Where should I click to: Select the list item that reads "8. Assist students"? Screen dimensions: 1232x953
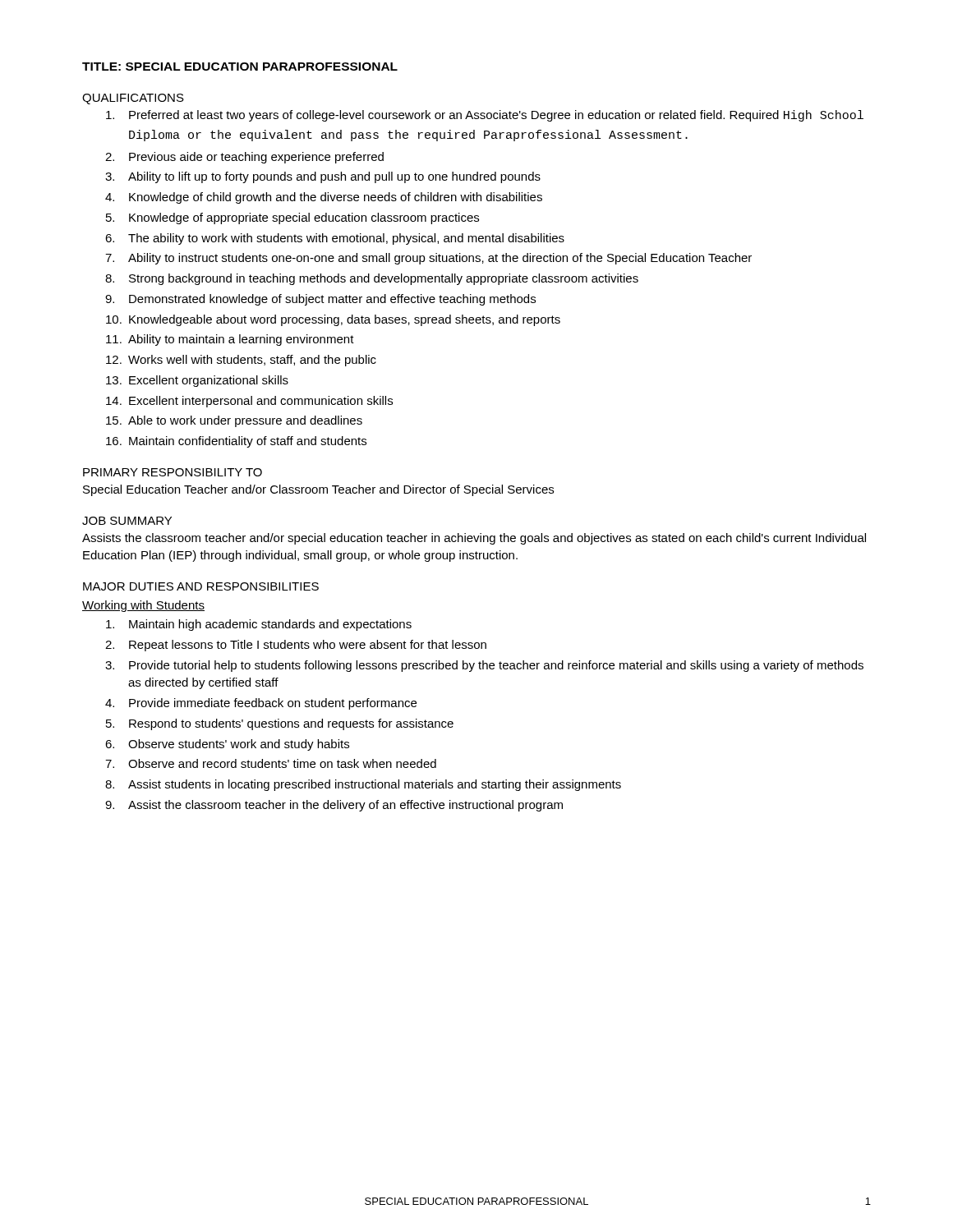click(363, 784)
